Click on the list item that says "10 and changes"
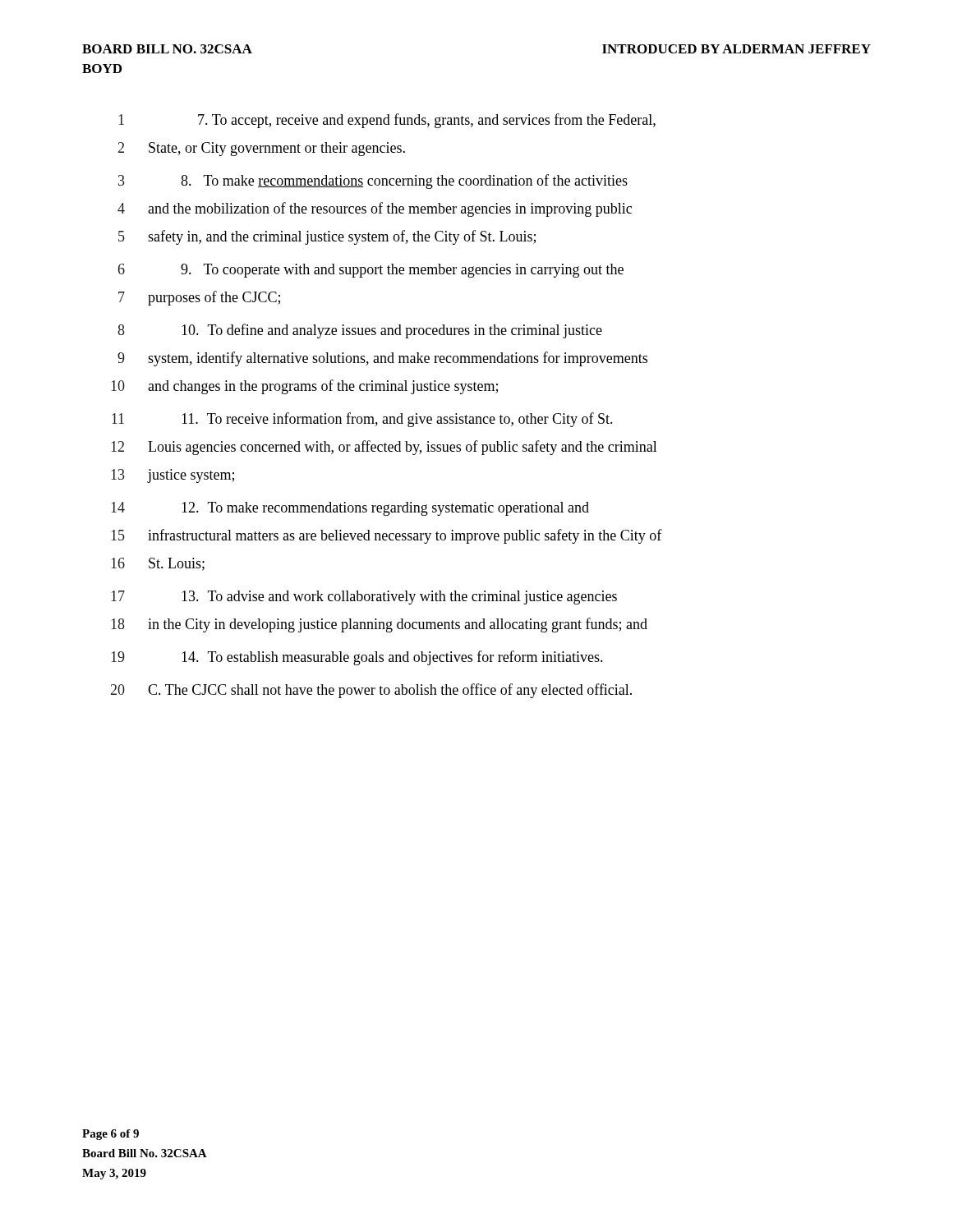The image size is (953, 1232). tap(476, 386)
